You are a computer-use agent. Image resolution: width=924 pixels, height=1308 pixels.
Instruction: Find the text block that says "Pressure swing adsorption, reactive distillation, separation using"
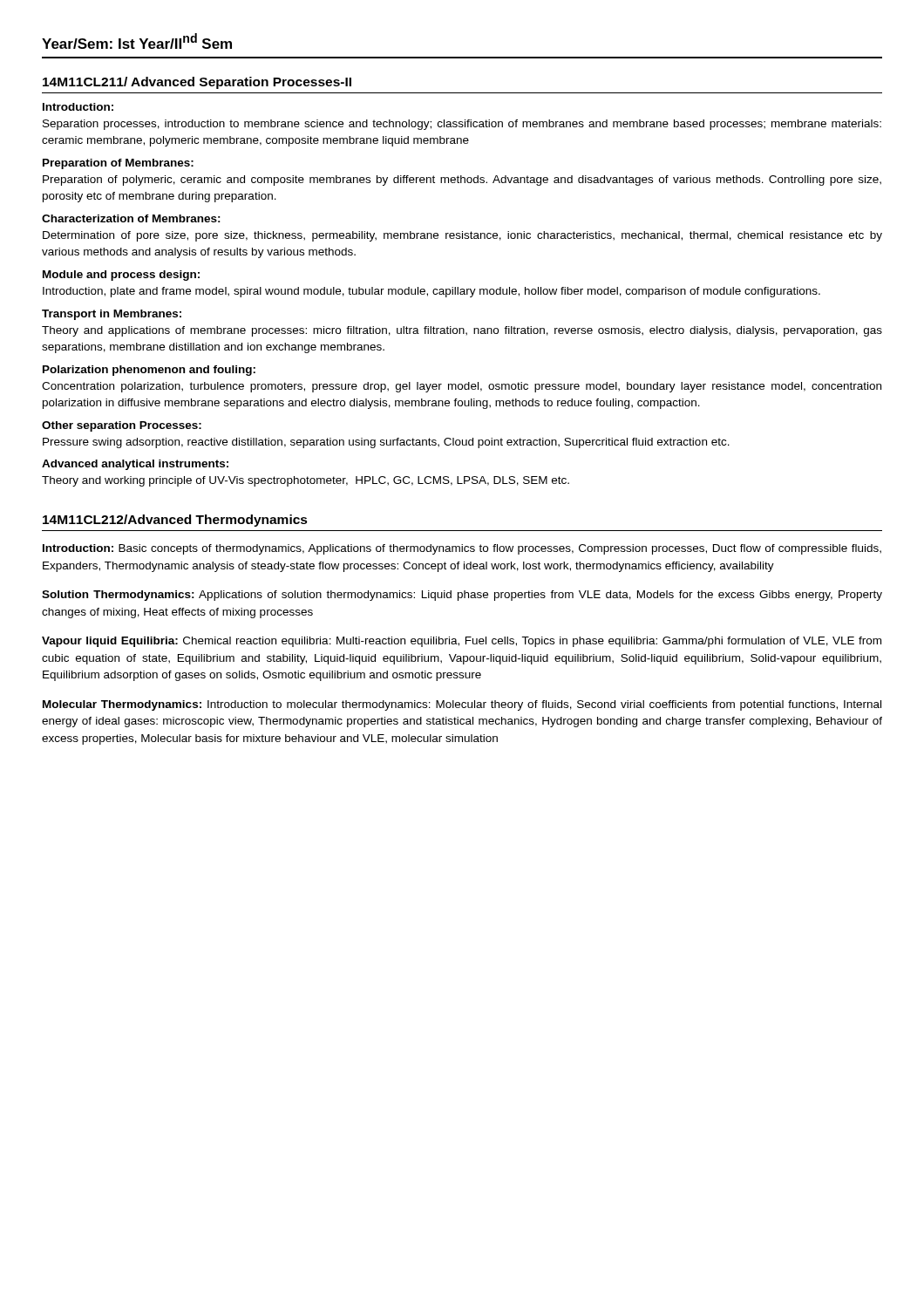coord(386,442)
